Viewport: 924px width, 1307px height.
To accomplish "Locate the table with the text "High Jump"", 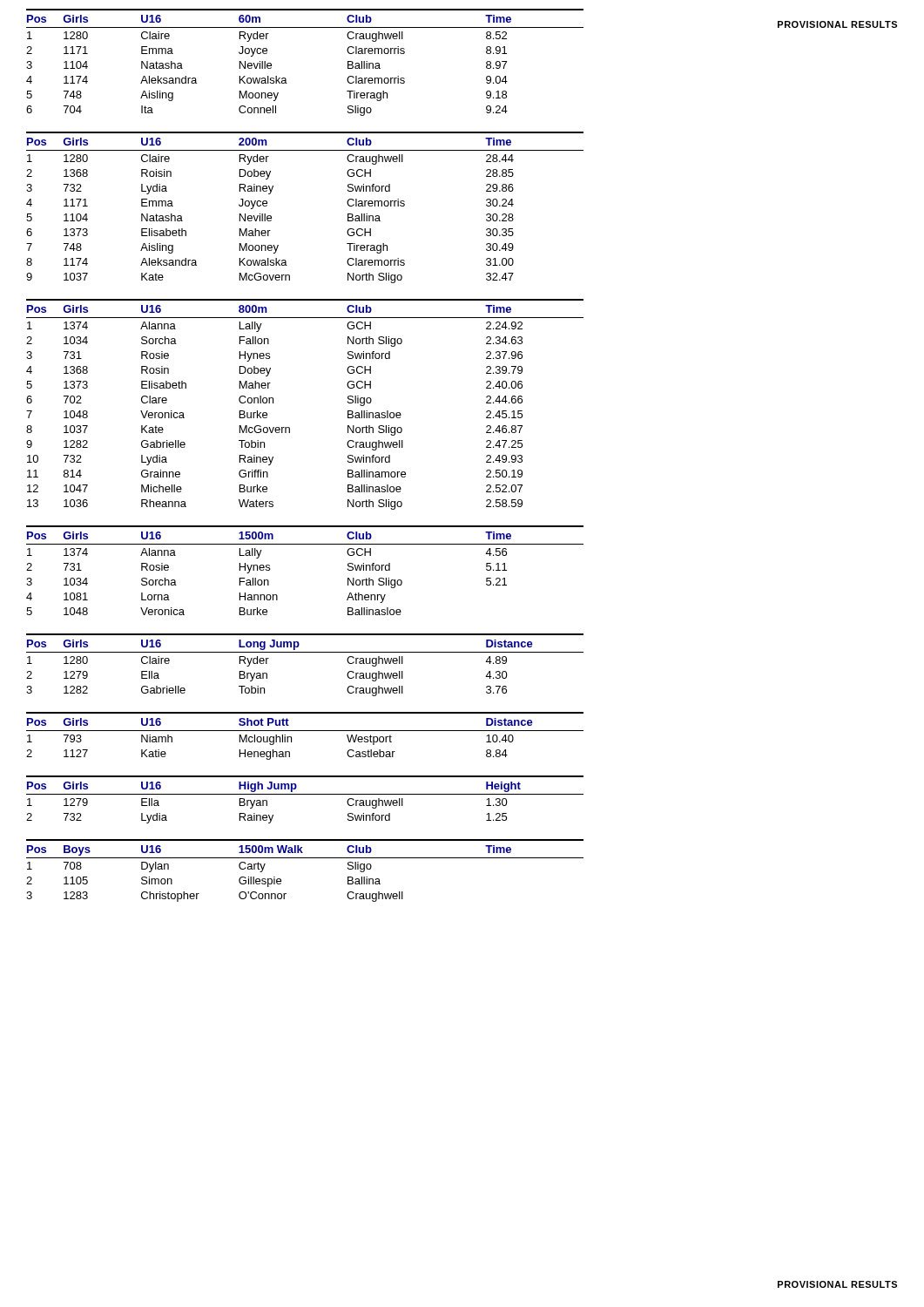I will pyautogui.click(x=305, y=801).
